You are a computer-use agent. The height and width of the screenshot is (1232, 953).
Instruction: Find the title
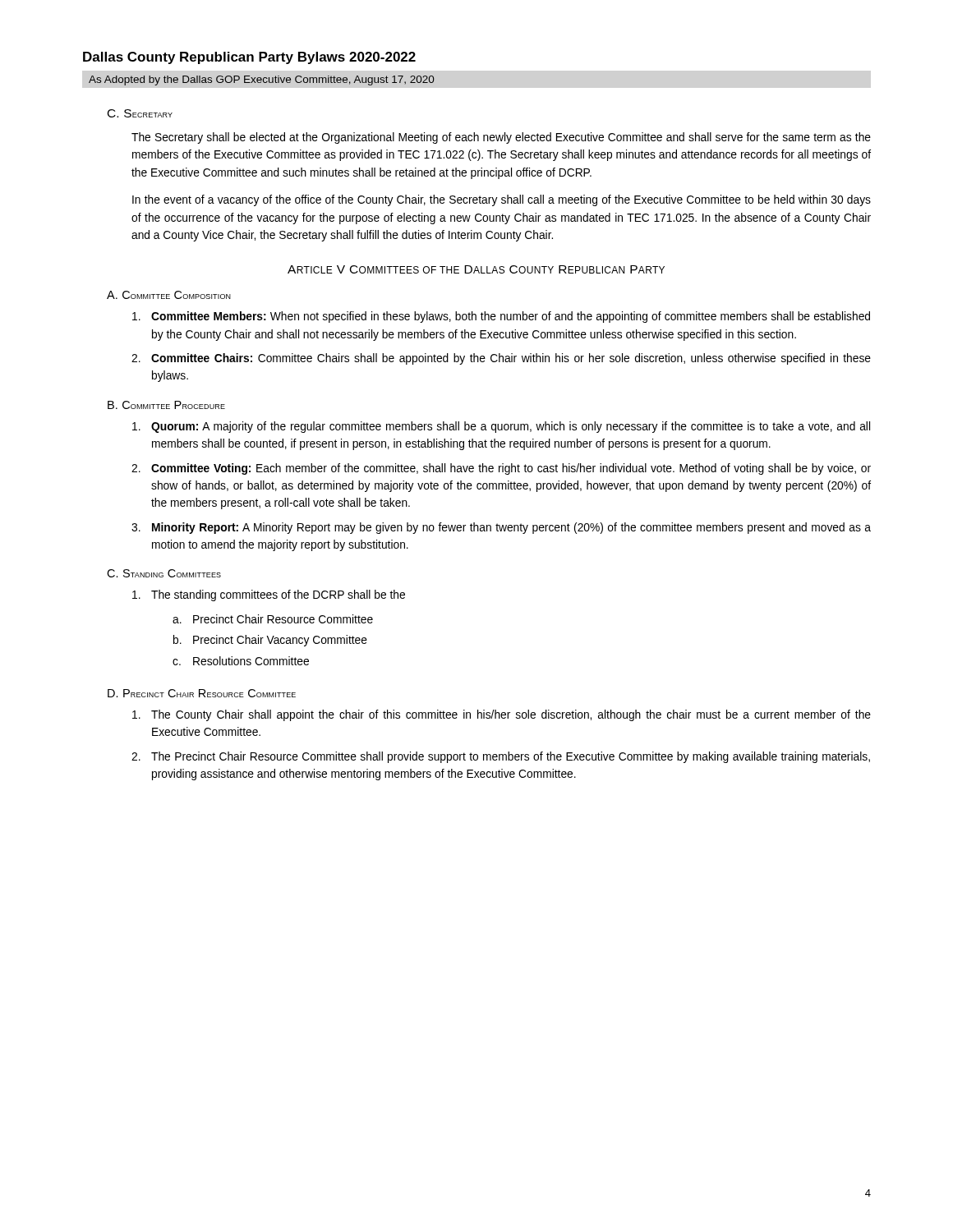pyautogui.click(x=476, y=57)
